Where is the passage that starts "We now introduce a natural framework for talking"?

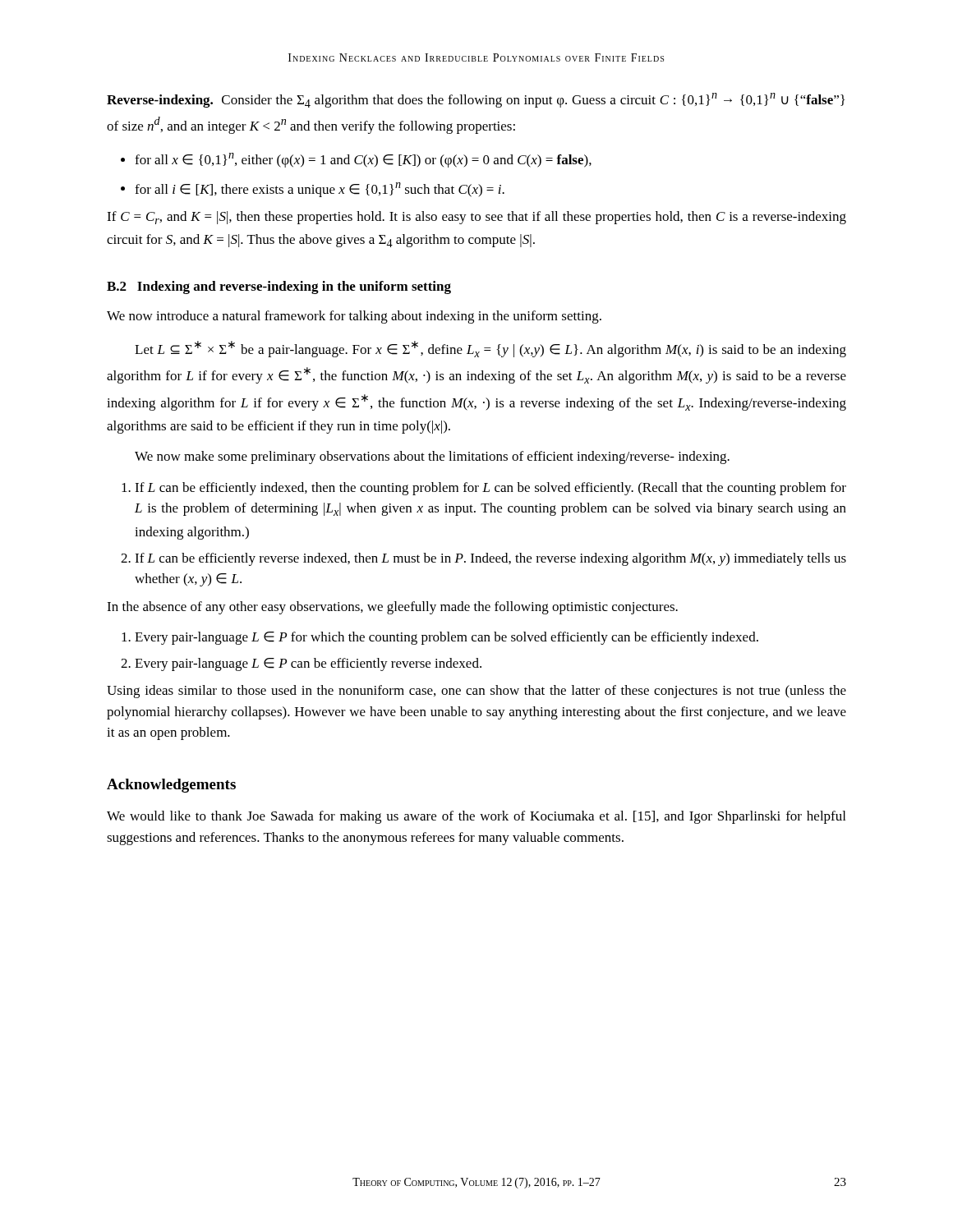(x=354, y=315)
